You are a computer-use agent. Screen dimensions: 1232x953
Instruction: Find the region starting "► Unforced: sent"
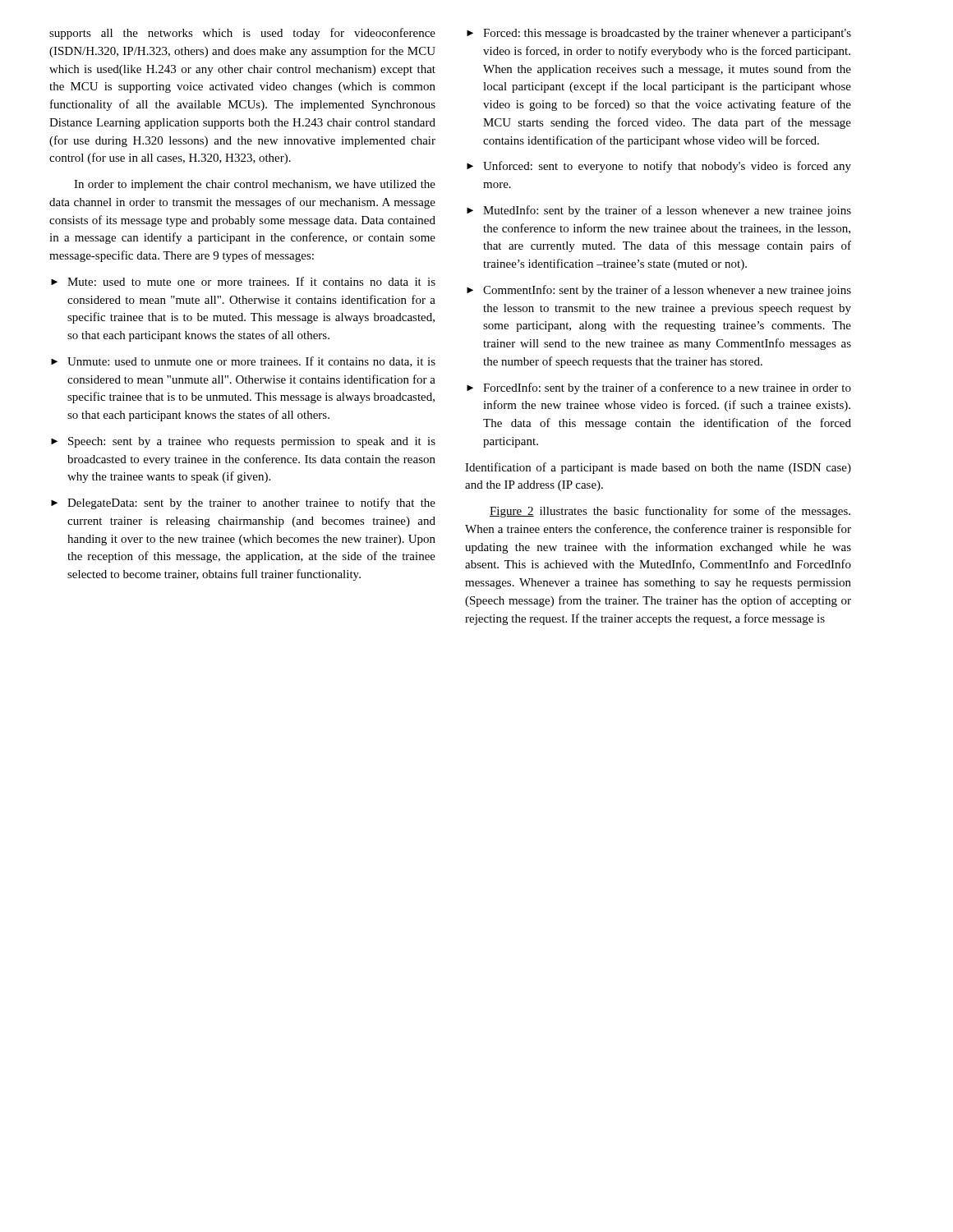point(658,176)
